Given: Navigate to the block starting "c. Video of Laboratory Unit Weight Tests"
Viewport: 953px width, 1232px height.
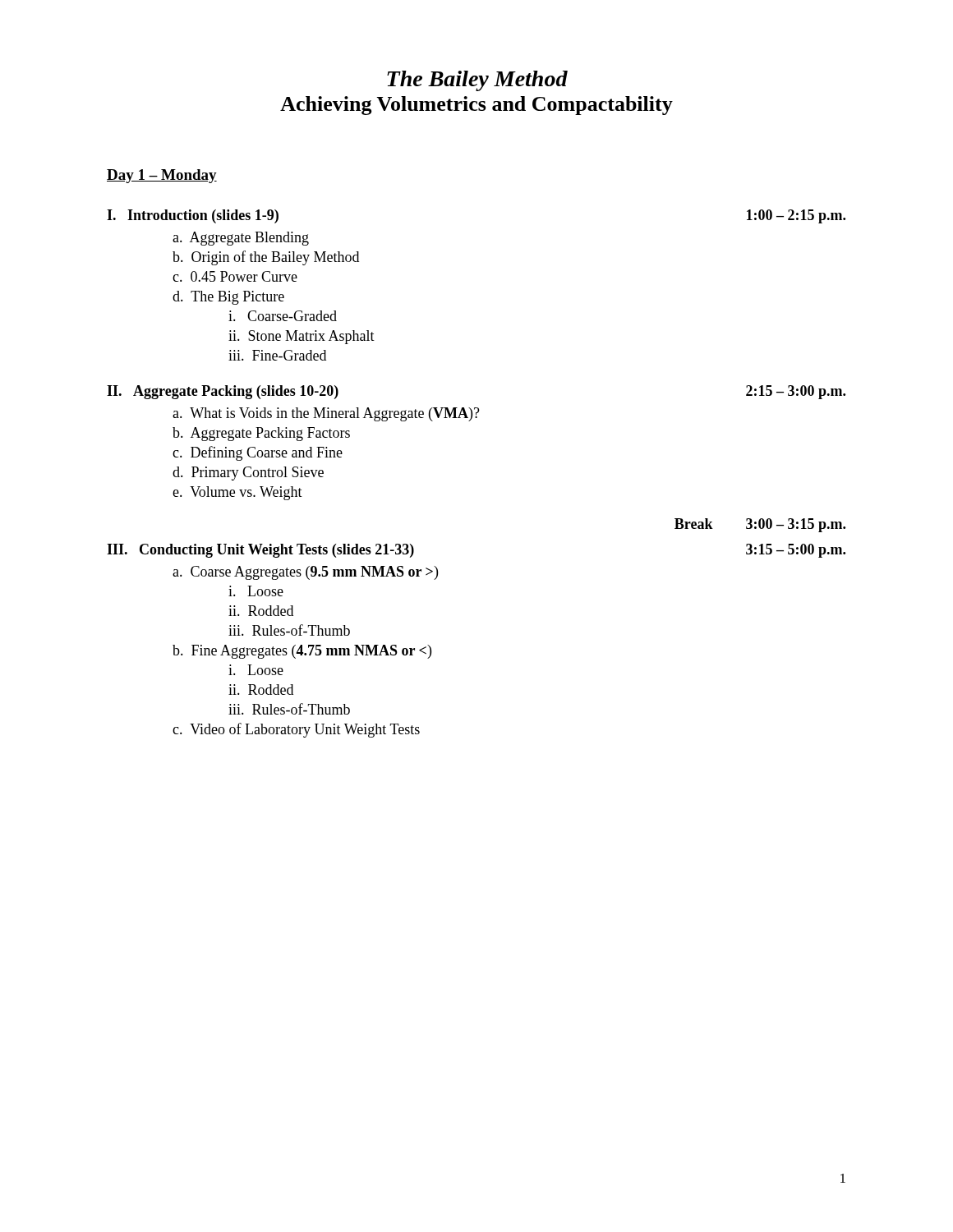Looking at the screenshot, I should point(296,729).
